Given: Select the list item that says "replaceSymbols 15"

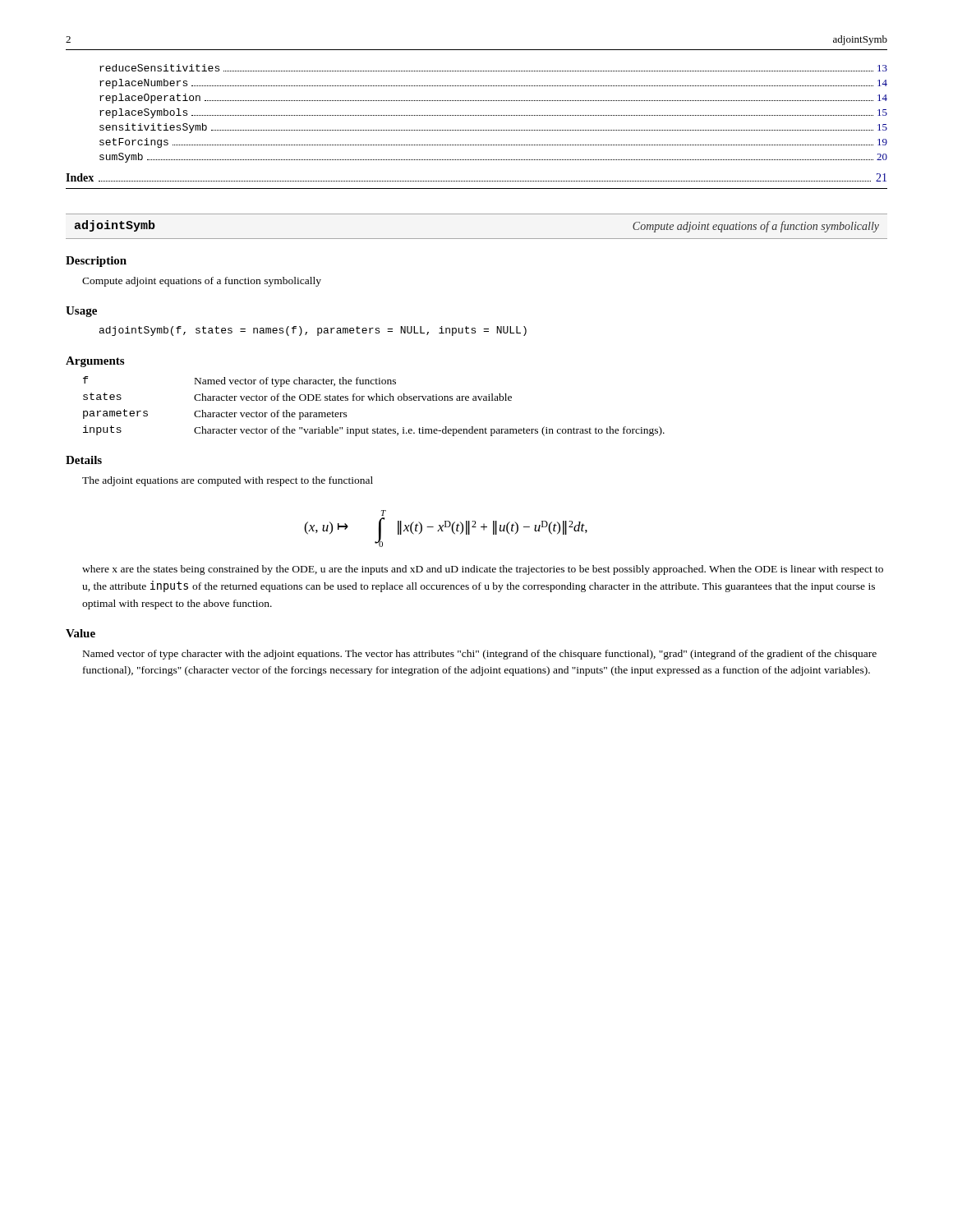Looking at the screenshot, I should click(x=493, y=113).
